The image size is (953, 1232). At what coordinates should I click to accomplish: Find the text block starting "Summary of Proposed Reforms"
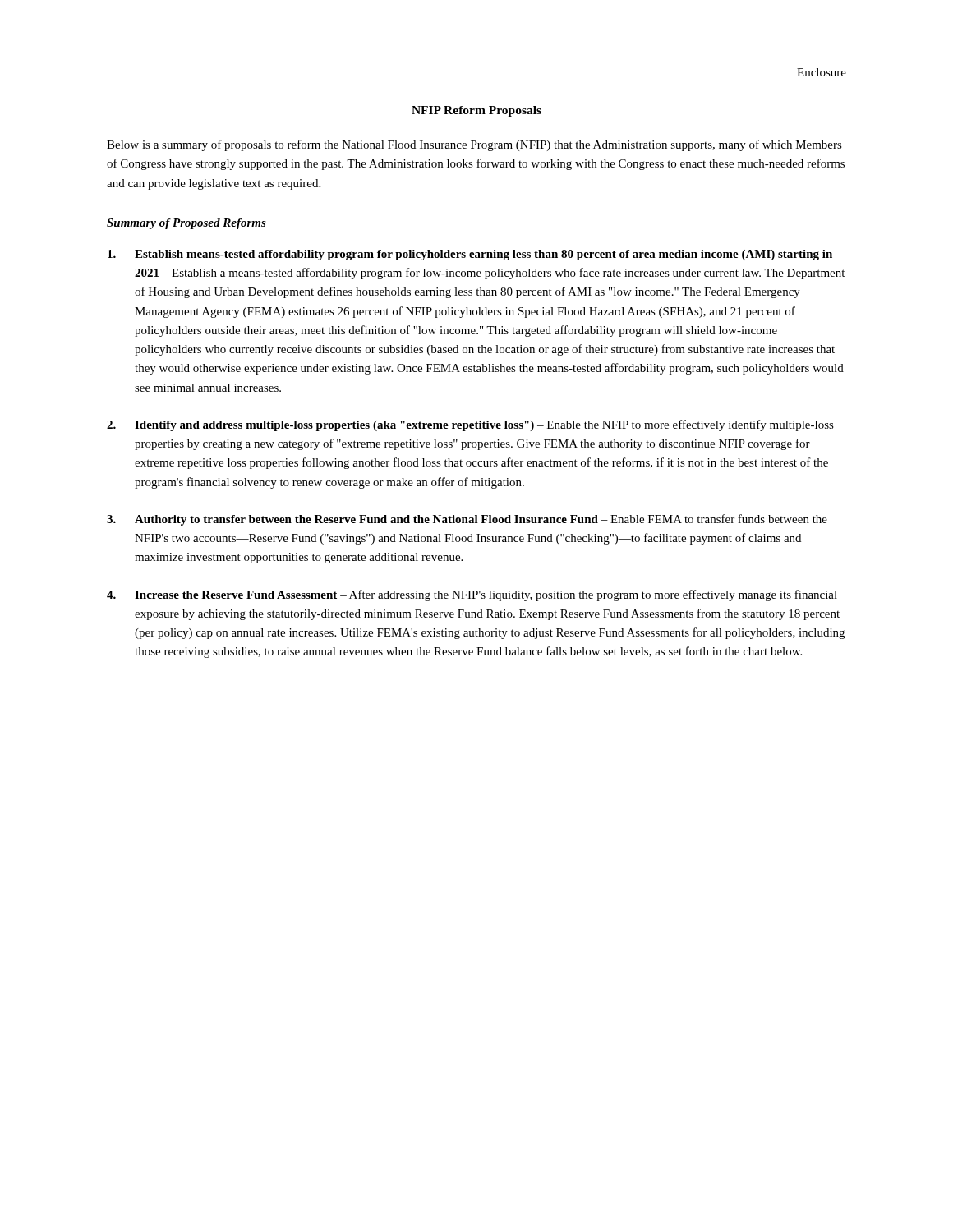[x=186, y=222]
